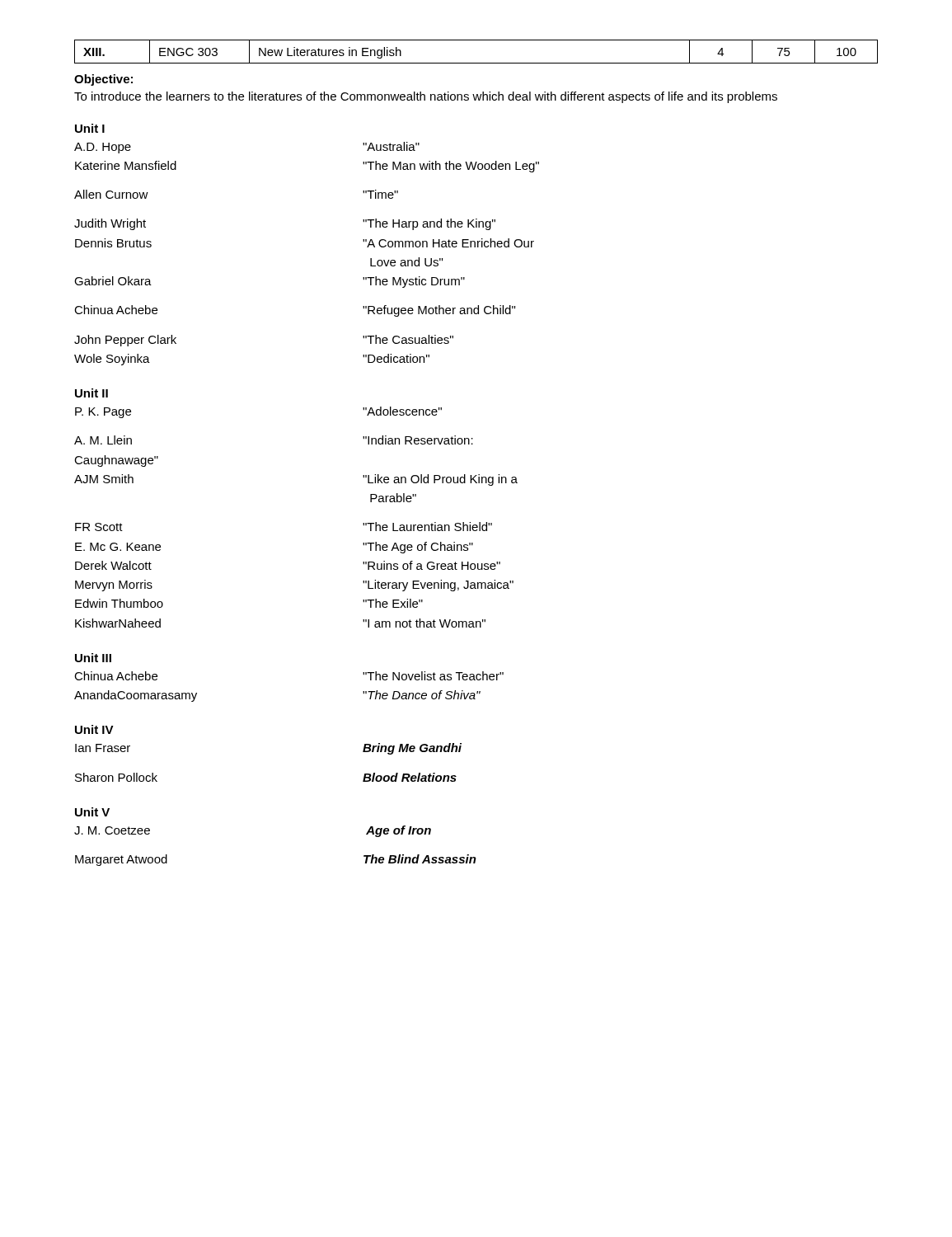Navigate to the region starting "Derek Walcott "Ruins of a Great"
Screen dimensions: 1237x952
point(476,565)
